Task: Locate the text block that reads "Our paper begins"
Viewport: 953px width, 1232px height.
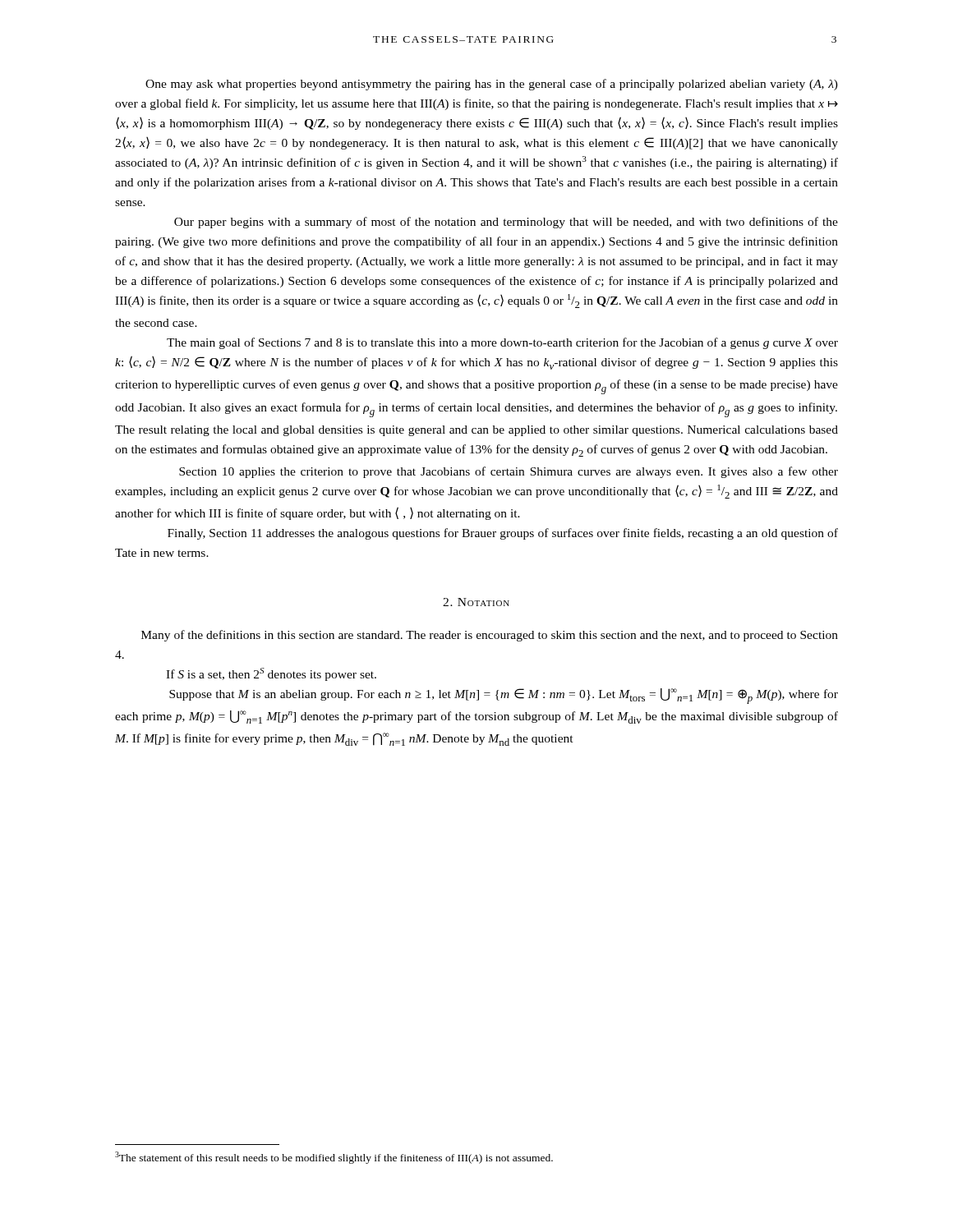Action: click(476, 272)
